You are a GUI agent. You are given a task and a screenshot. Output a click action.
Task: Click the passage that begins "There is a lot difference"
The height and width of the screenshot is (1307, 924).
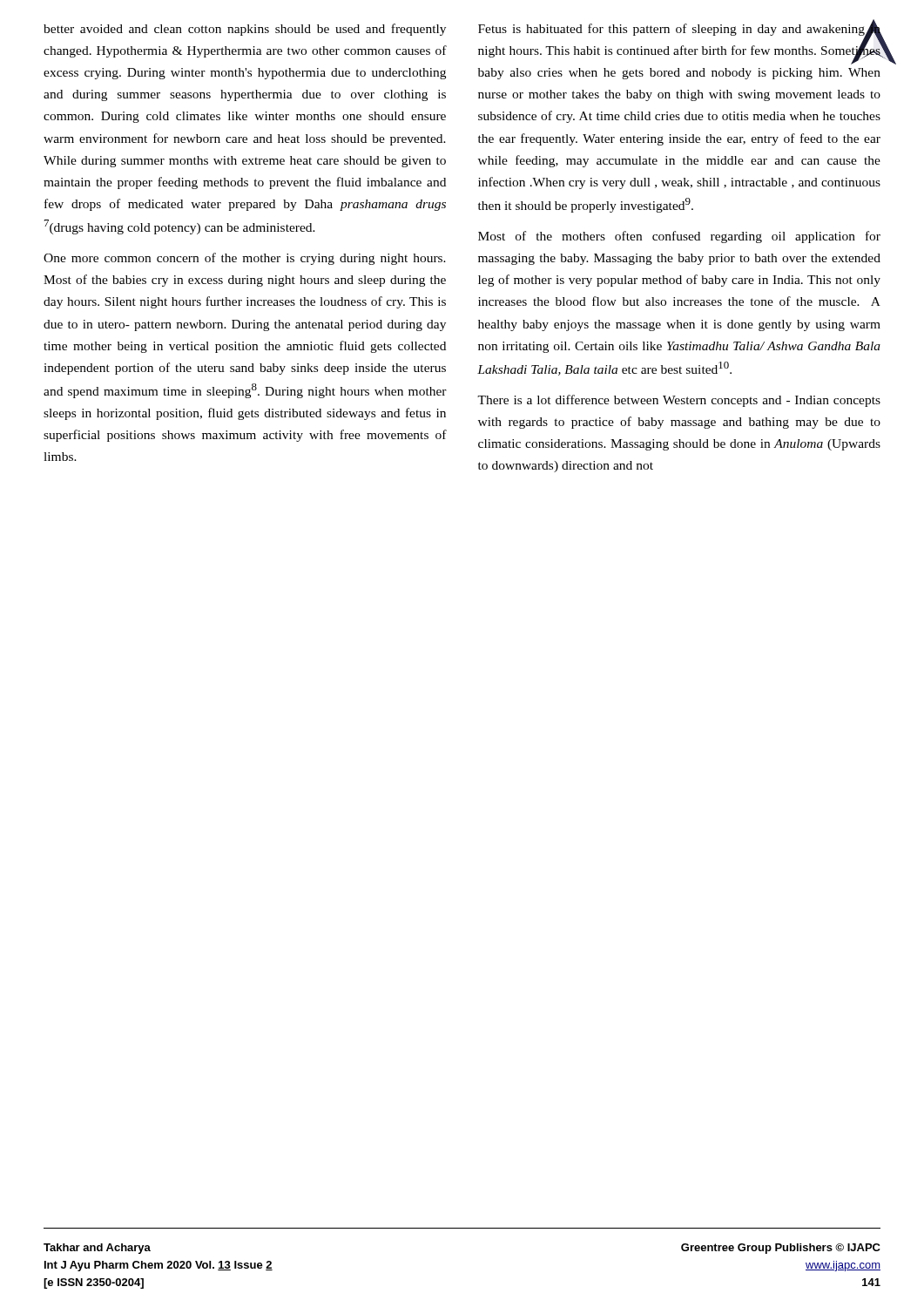[679, 432]
